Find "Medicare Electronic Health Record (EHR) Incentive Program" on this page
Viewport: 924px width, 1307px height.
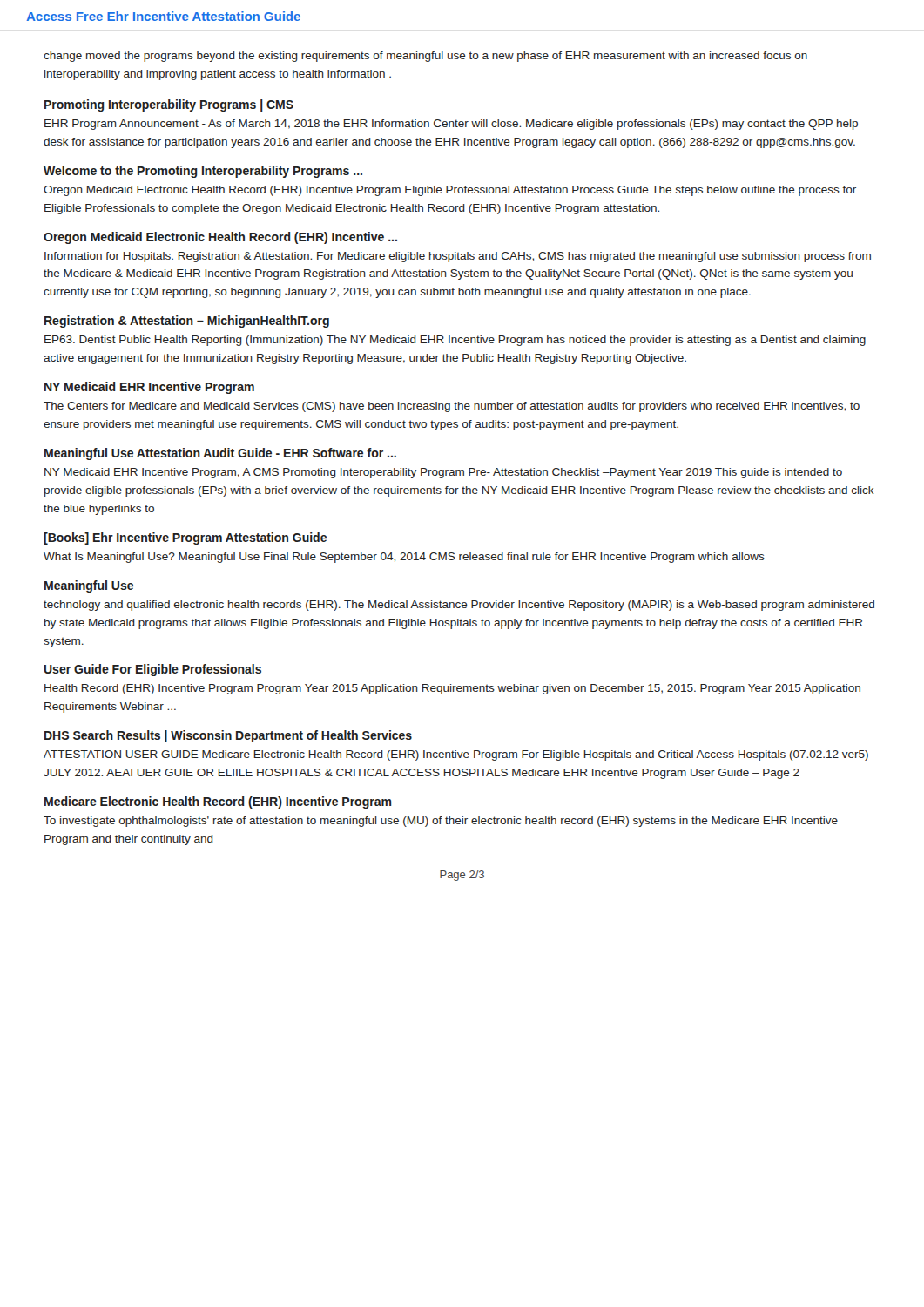pyautogui.click(x=218, y=802)
